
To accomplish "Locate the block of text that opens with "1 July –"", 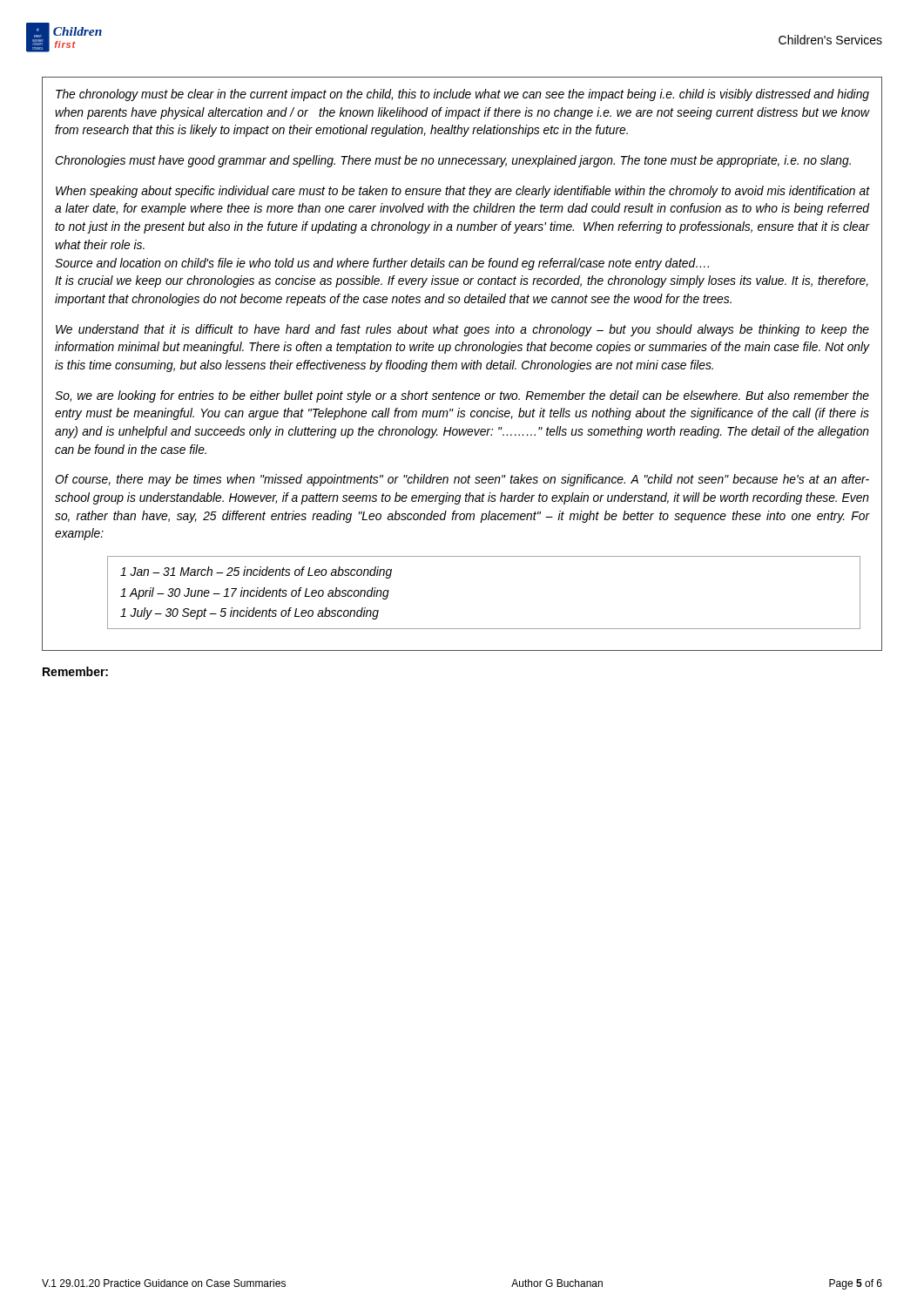I will pos(249,613).
